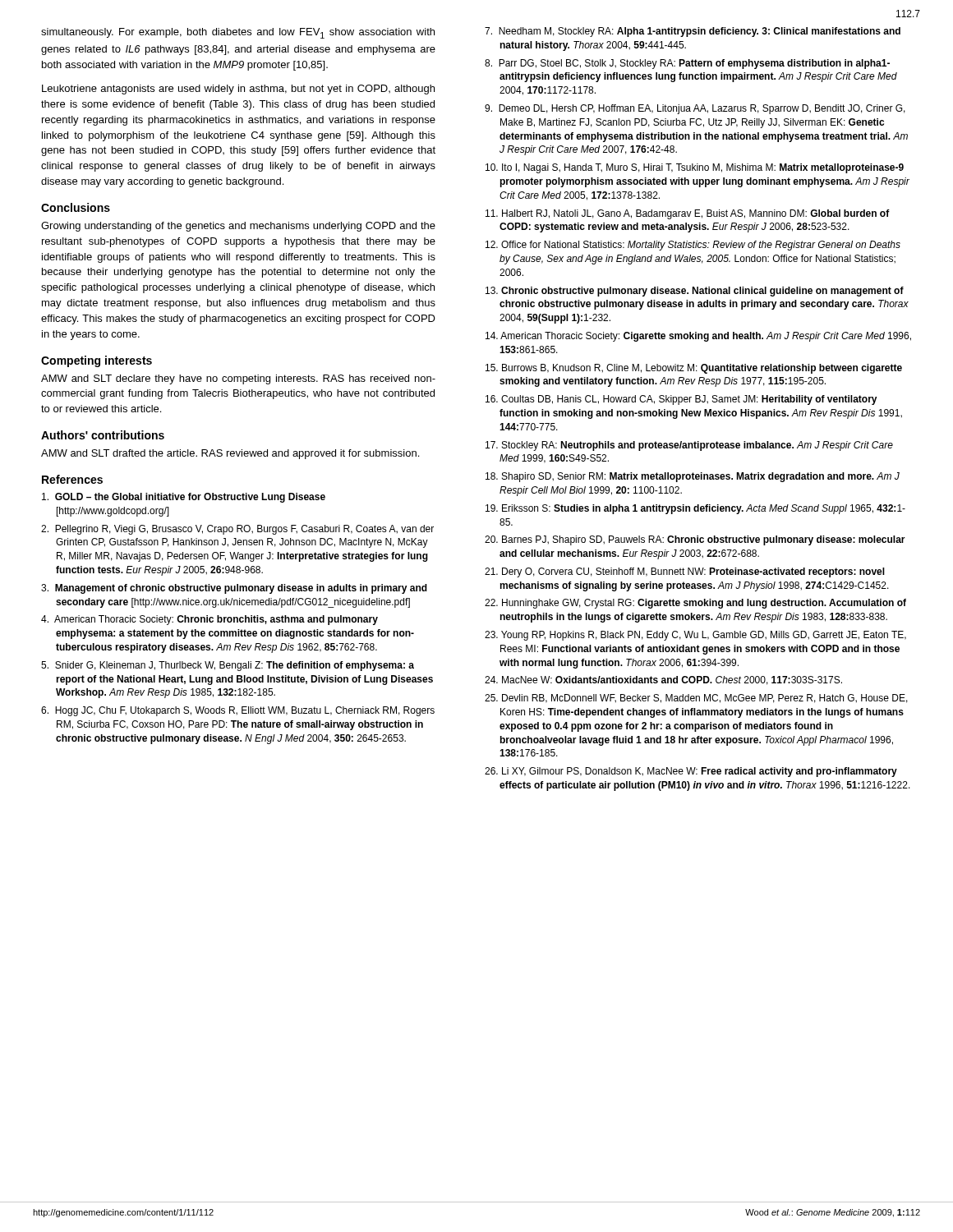Find the list item with the text "22. Hunninghake GW, Crystal"
The height and width of the screenshot is (1232, 953).
695,610
